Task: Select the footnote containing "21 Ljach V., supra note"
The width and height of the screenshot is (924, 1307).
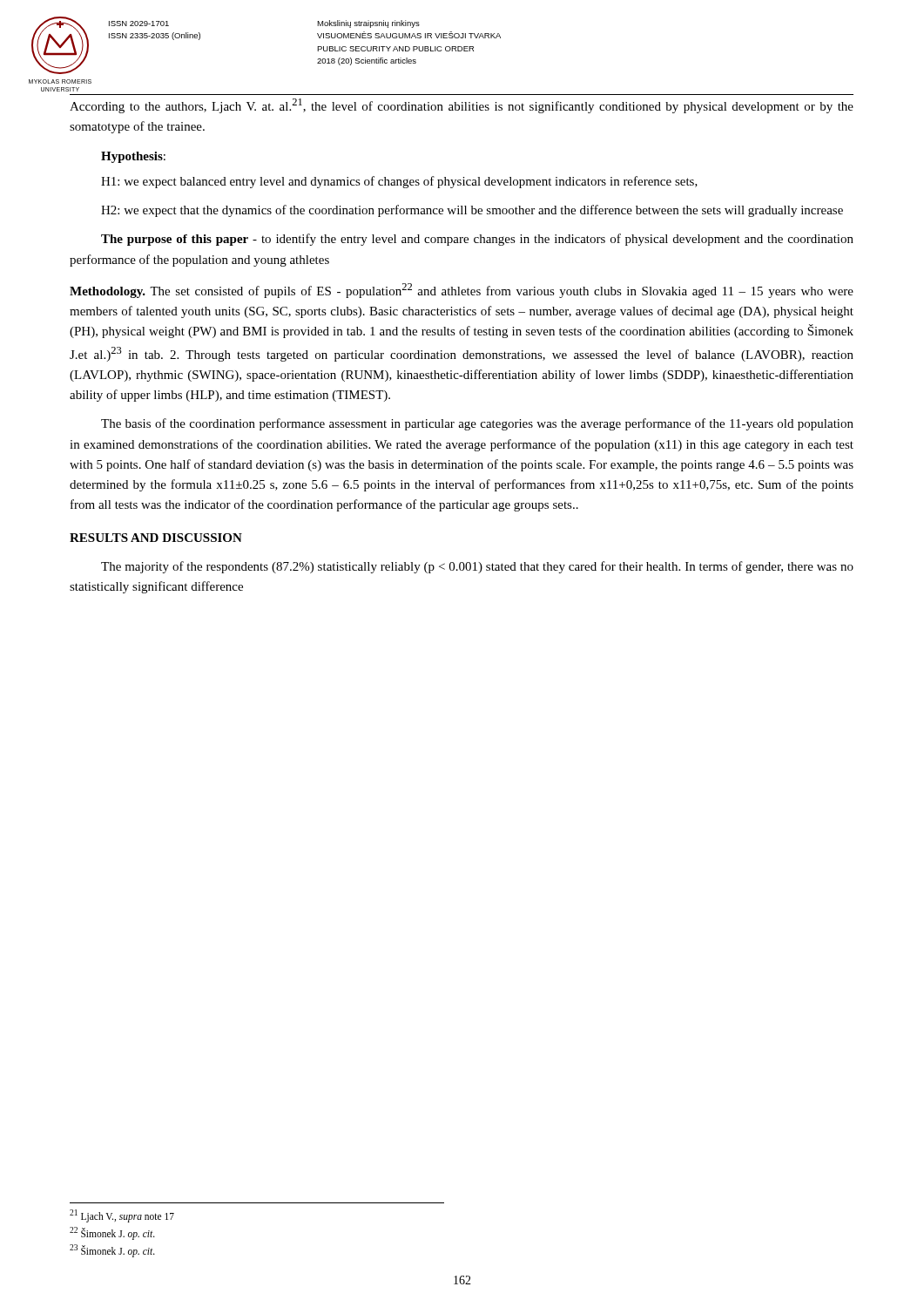Action: coord(122,1216)
